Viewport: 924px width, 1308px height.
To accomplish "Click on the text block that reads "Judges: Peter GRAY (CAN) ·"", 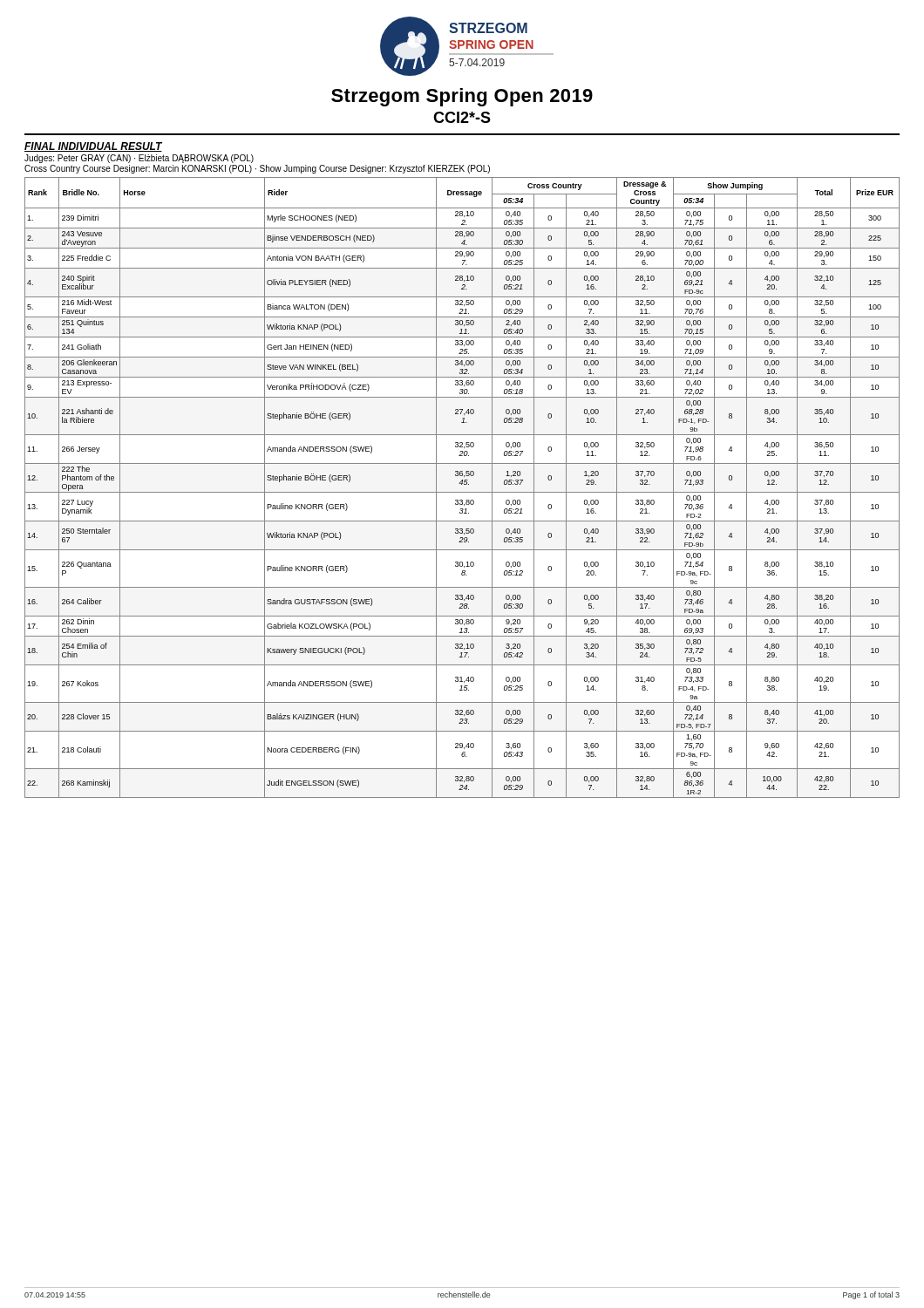I will click(139, 158).
